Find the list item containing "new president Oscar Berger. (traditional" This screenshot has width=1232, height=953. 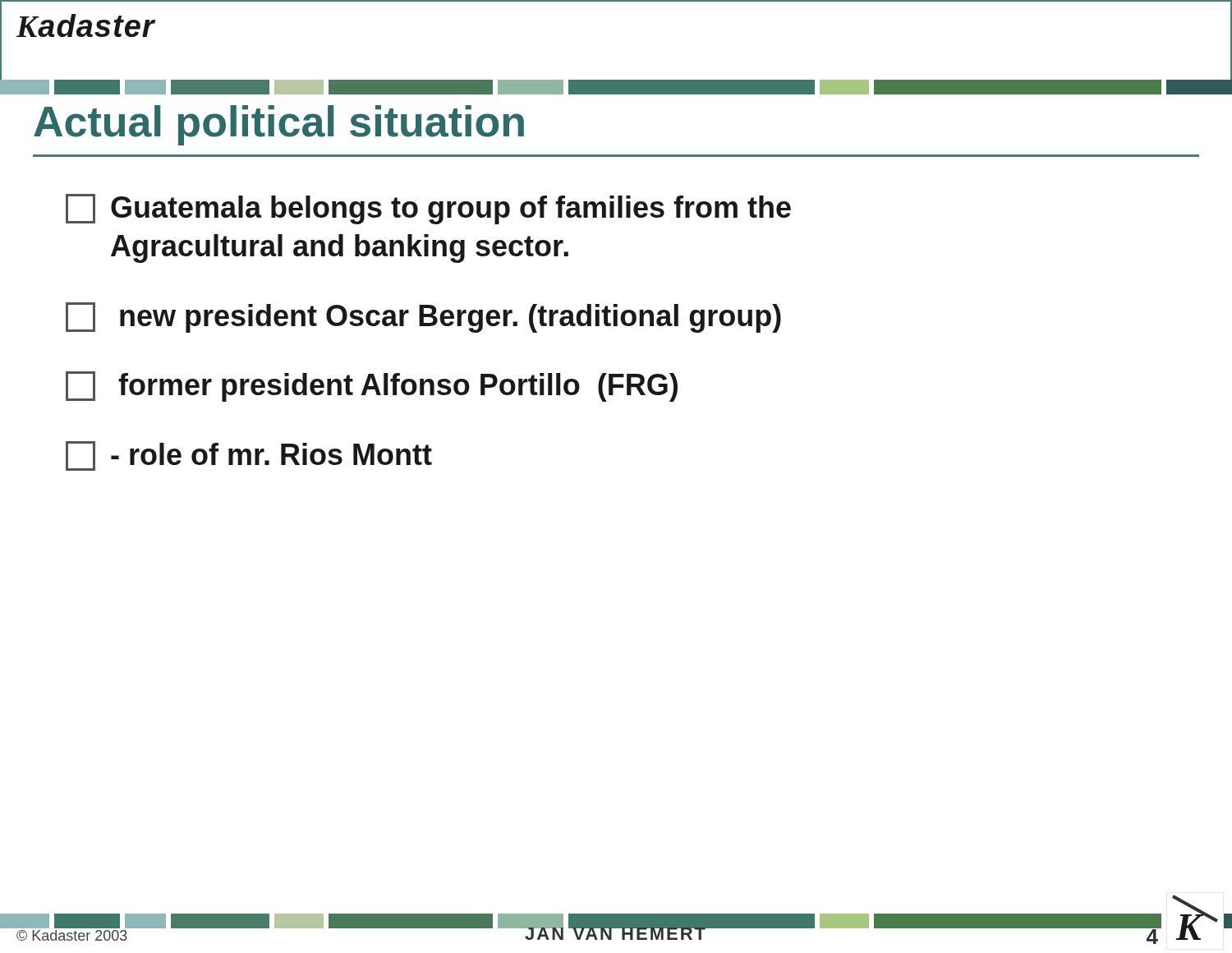coord(616,316)
